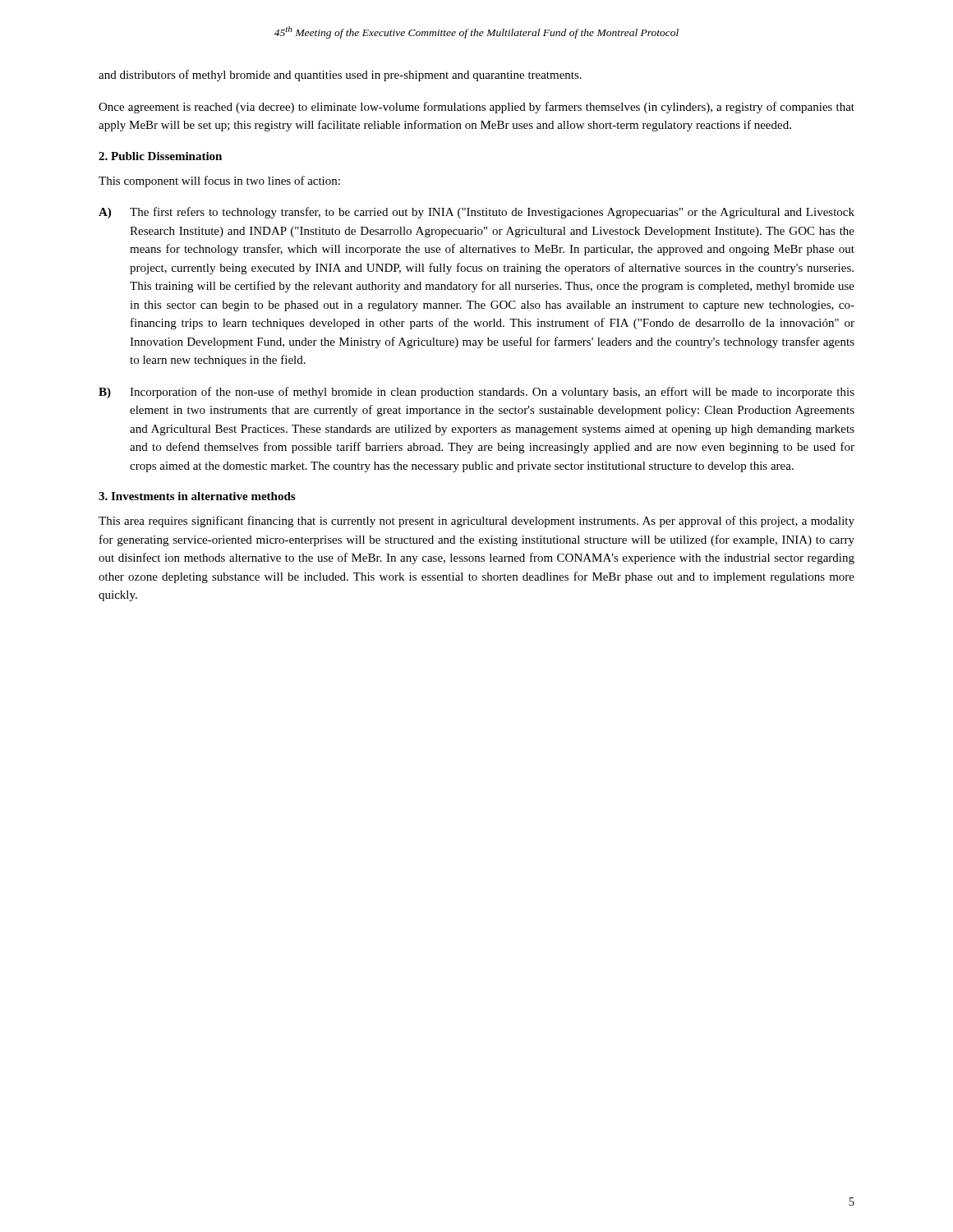Click on the list item that says "A) The first refers to technology transfer,"

pos(476,286)
